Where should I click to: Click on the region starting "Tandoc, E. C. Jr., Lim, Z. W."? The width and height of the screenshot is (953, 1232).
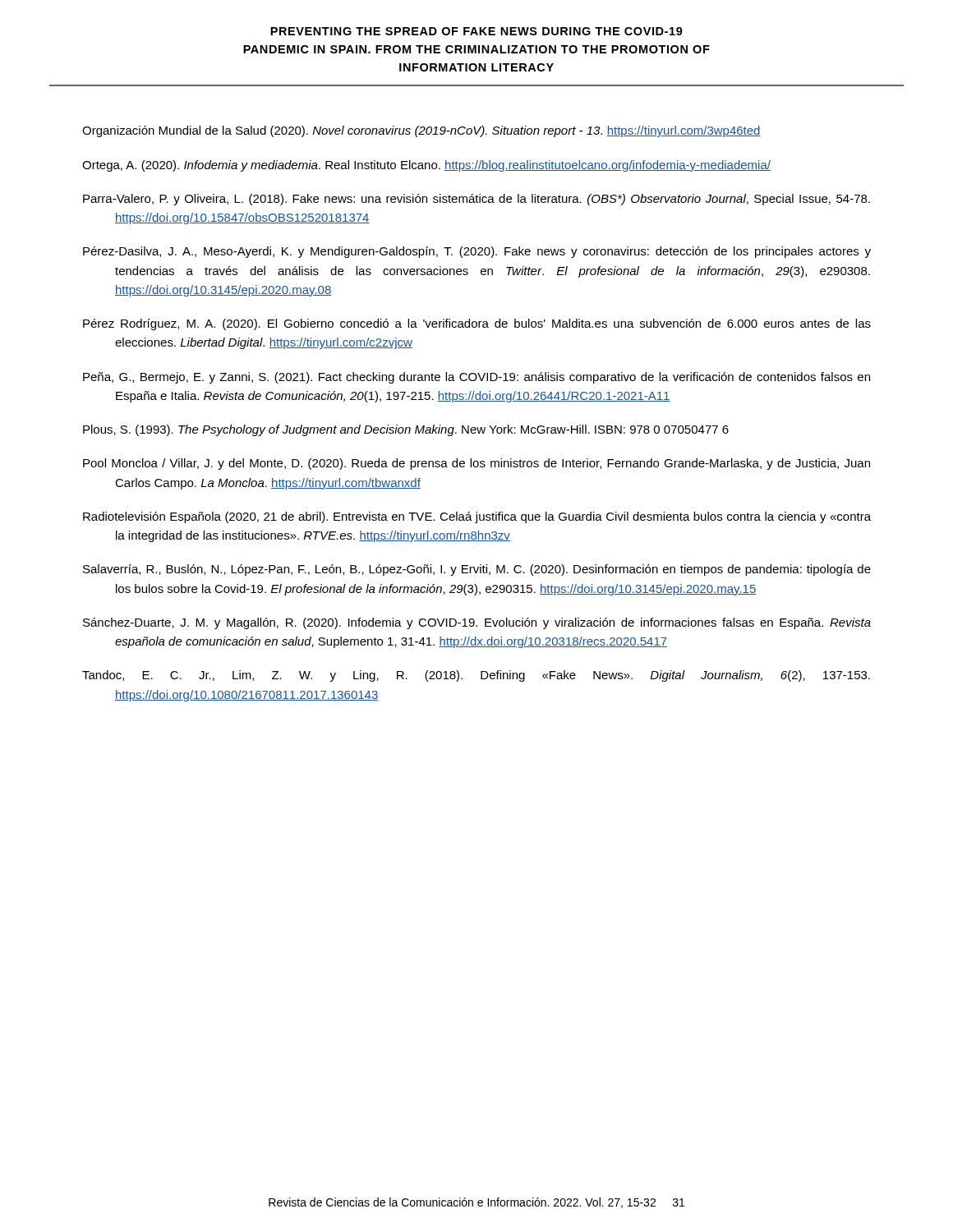point(476,684)
